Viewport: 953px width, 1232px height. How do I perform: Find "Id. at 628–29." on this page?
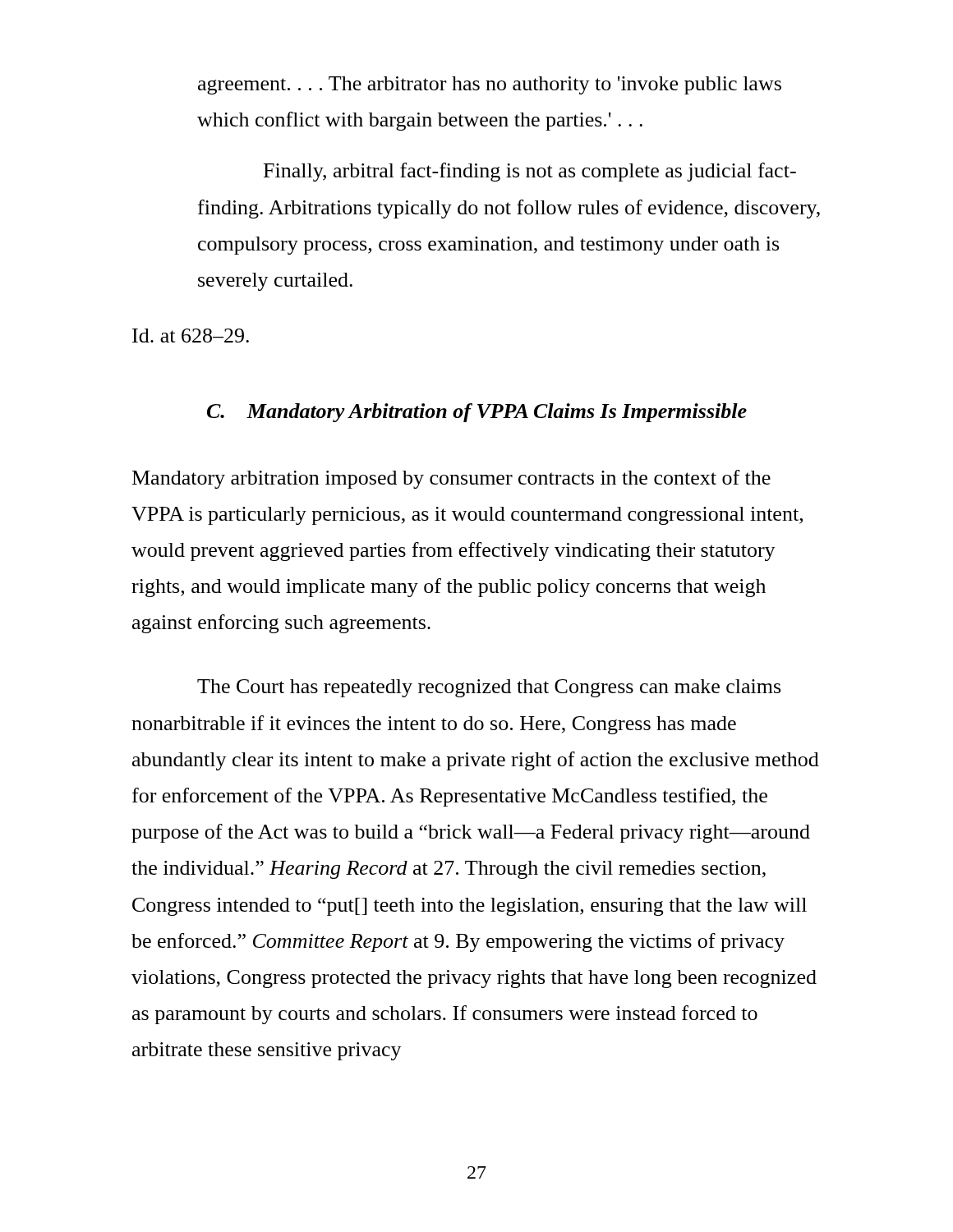click(191, 336)
